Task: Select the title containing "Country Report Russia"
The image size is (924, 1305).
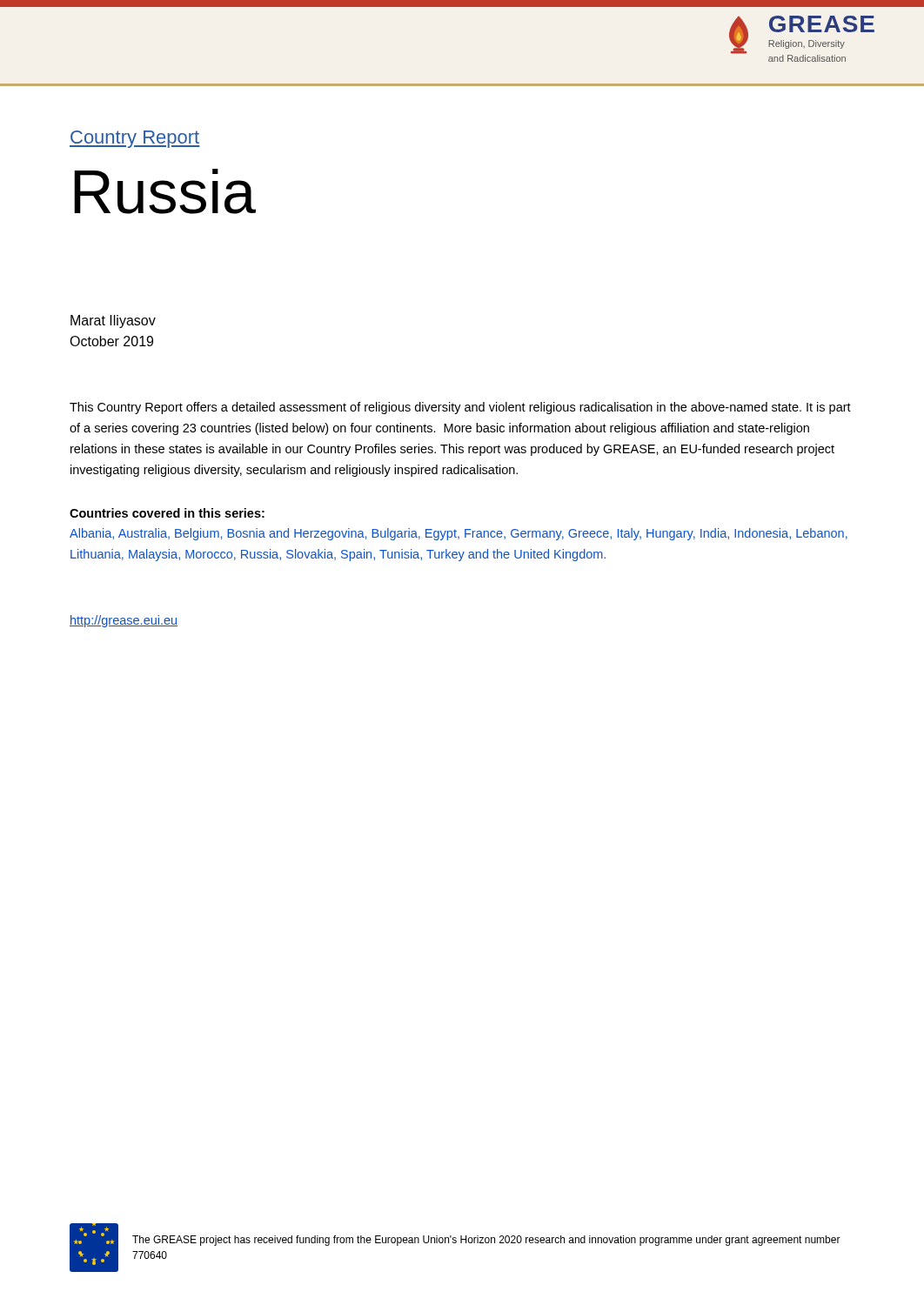Action: [163, 176]
